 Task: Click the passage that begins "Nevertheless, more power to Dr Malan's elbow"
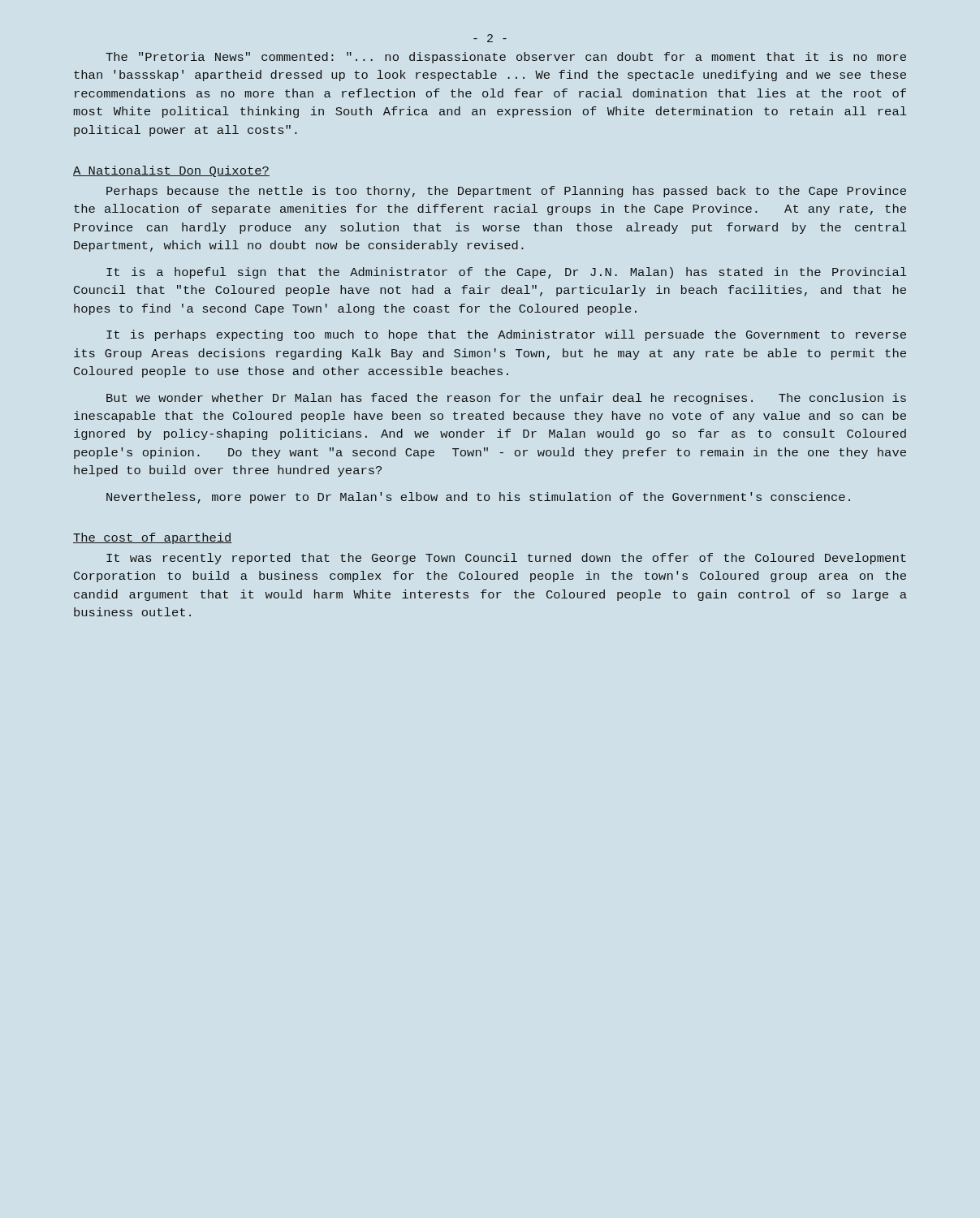click(479, 498)
